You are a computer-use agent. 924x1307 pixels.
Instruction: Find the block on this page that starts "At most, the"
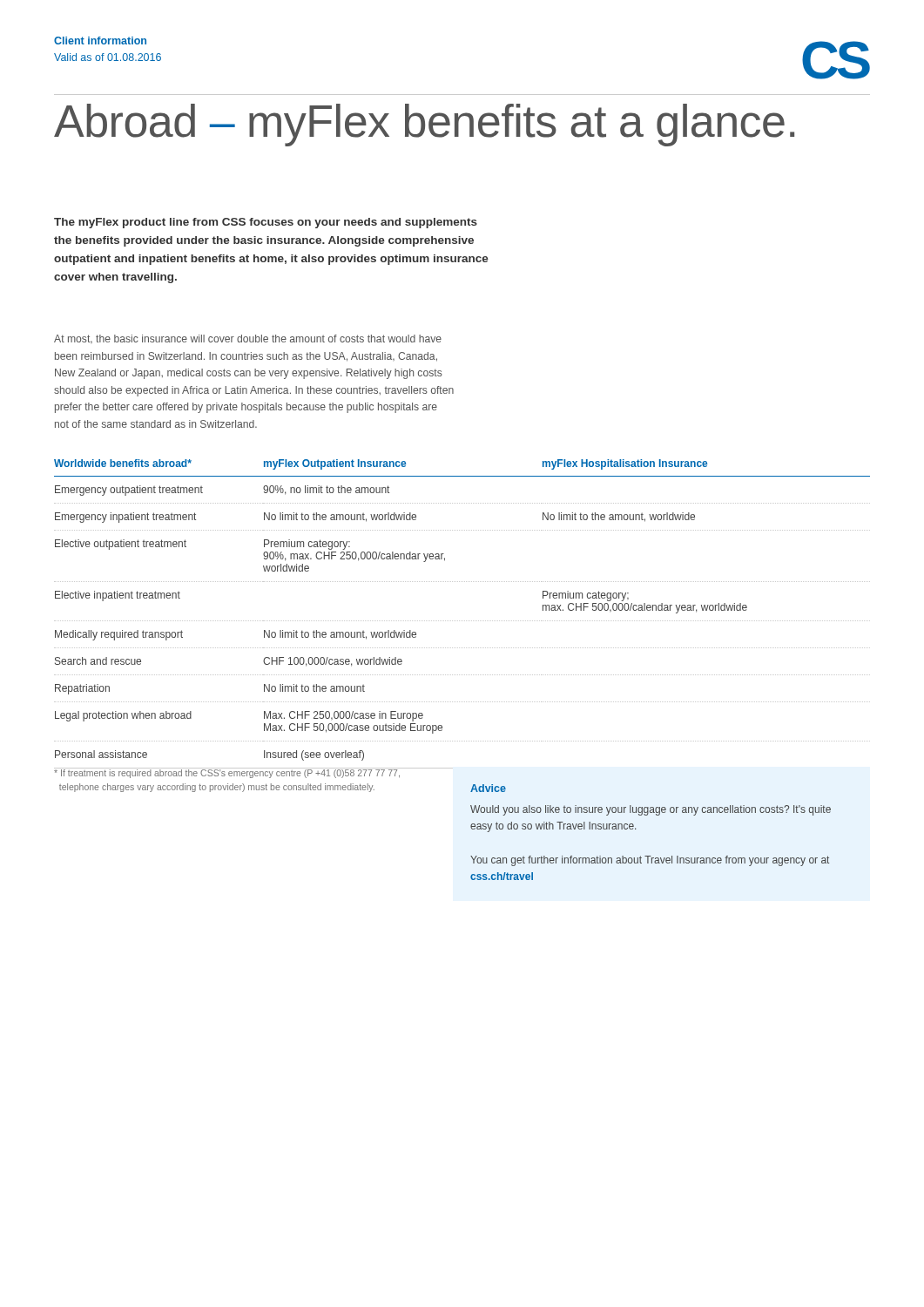click(x=254, y=382)
